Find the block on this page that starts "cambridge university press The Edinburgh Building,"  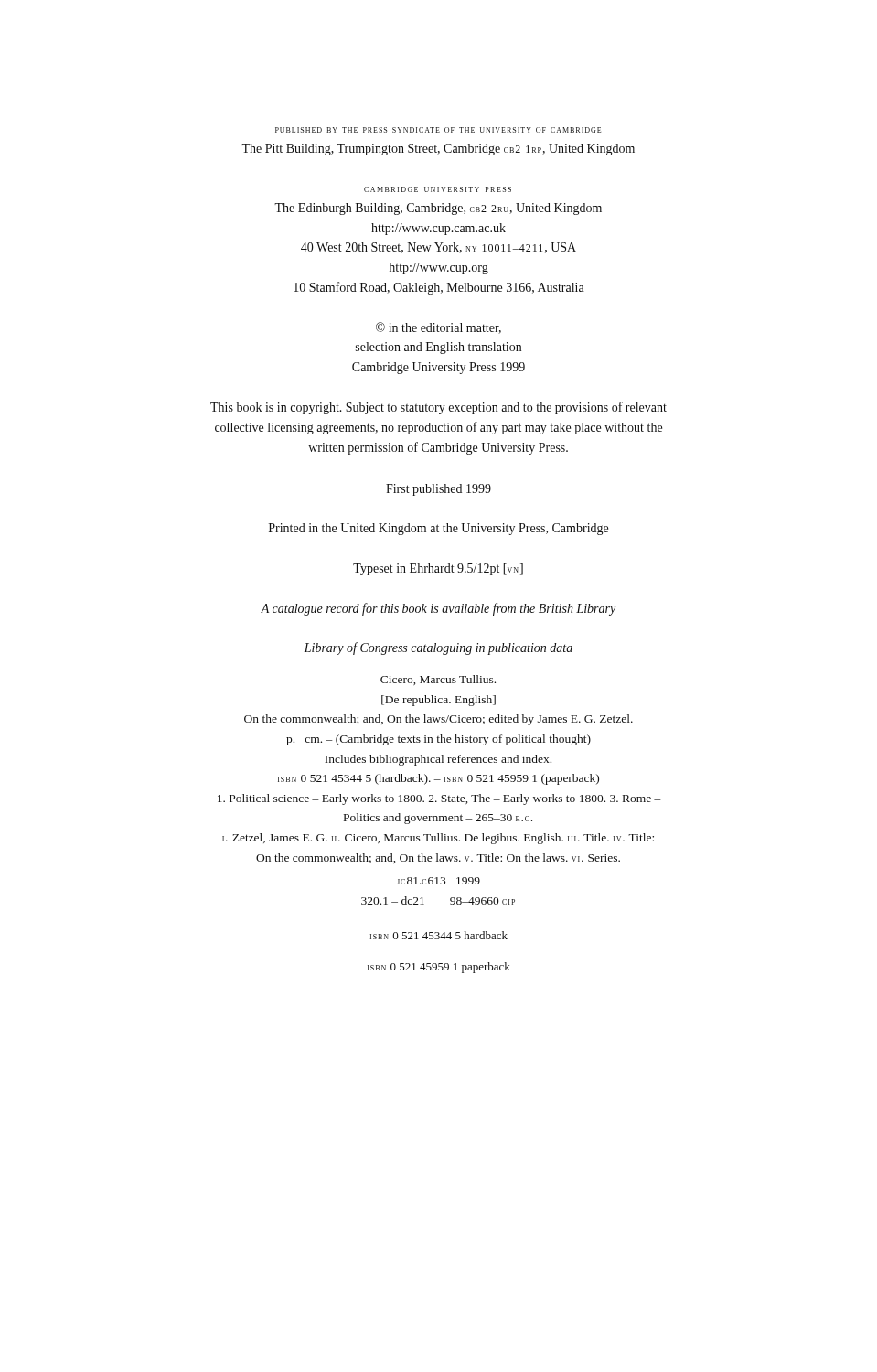pos(438,238)
